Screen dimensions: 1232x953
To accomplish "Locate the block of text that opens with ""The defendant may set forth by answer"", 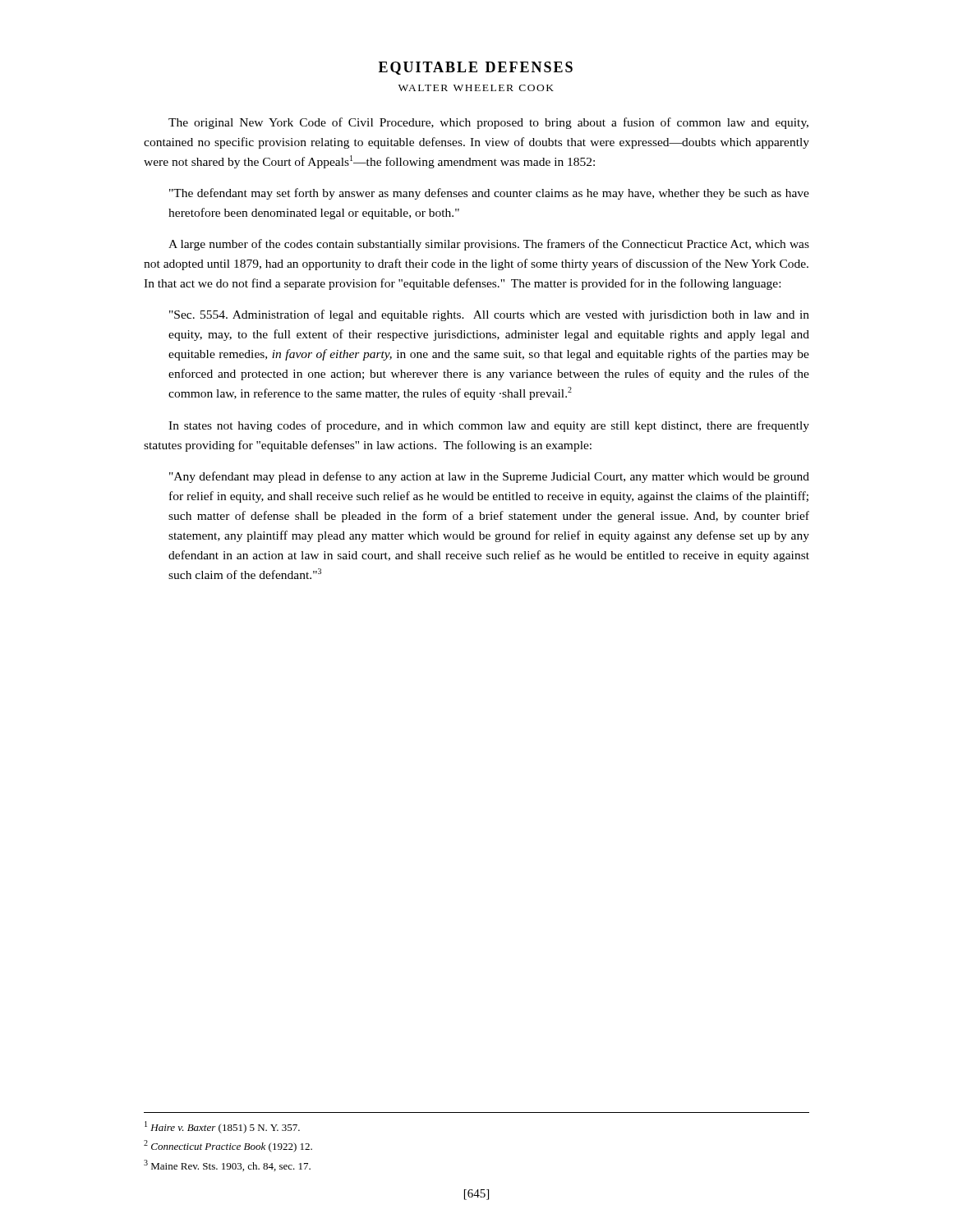I will 489,203.
